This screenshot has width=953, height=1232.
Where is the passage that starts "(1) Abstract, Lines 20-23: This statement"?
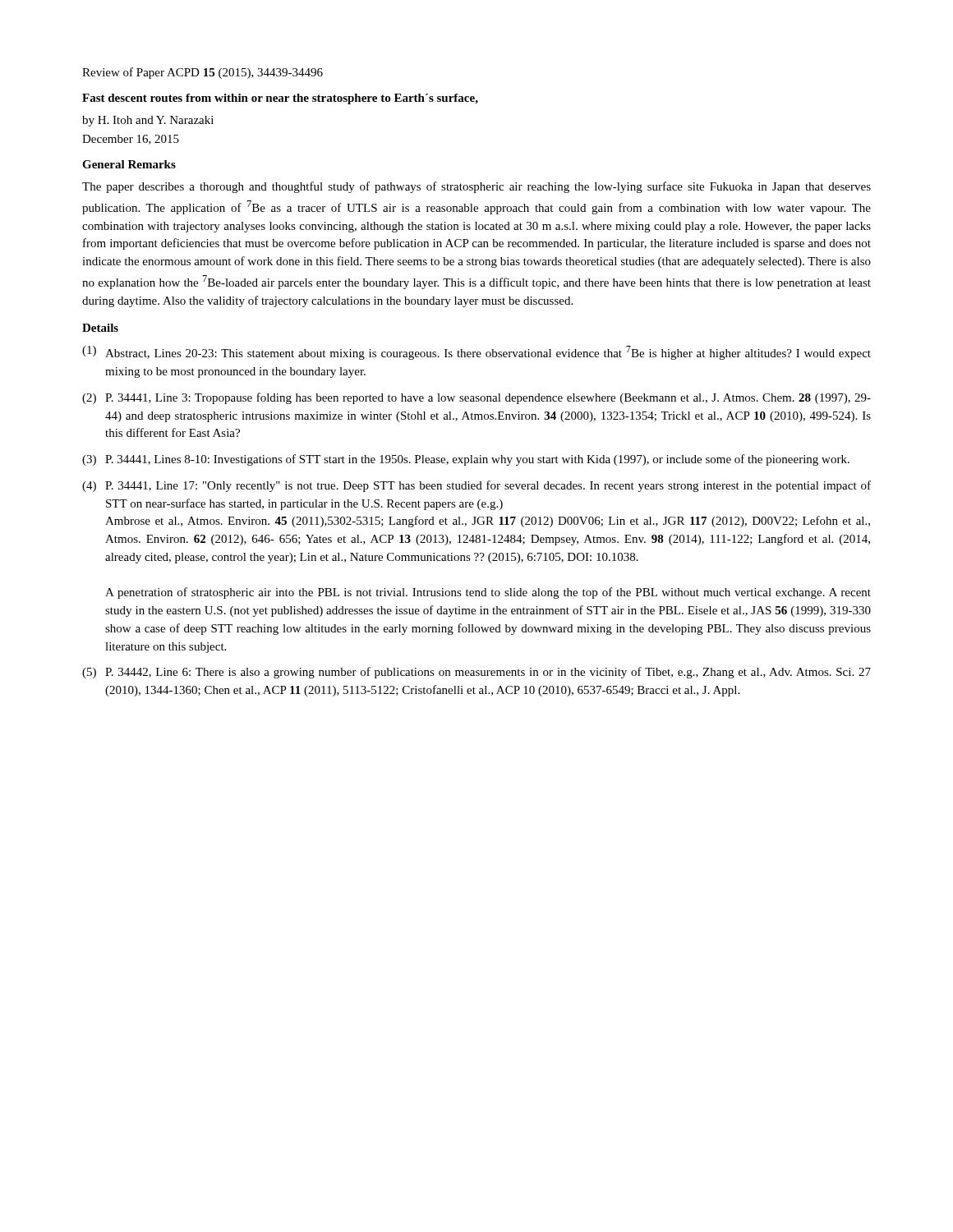coord(476,361)
